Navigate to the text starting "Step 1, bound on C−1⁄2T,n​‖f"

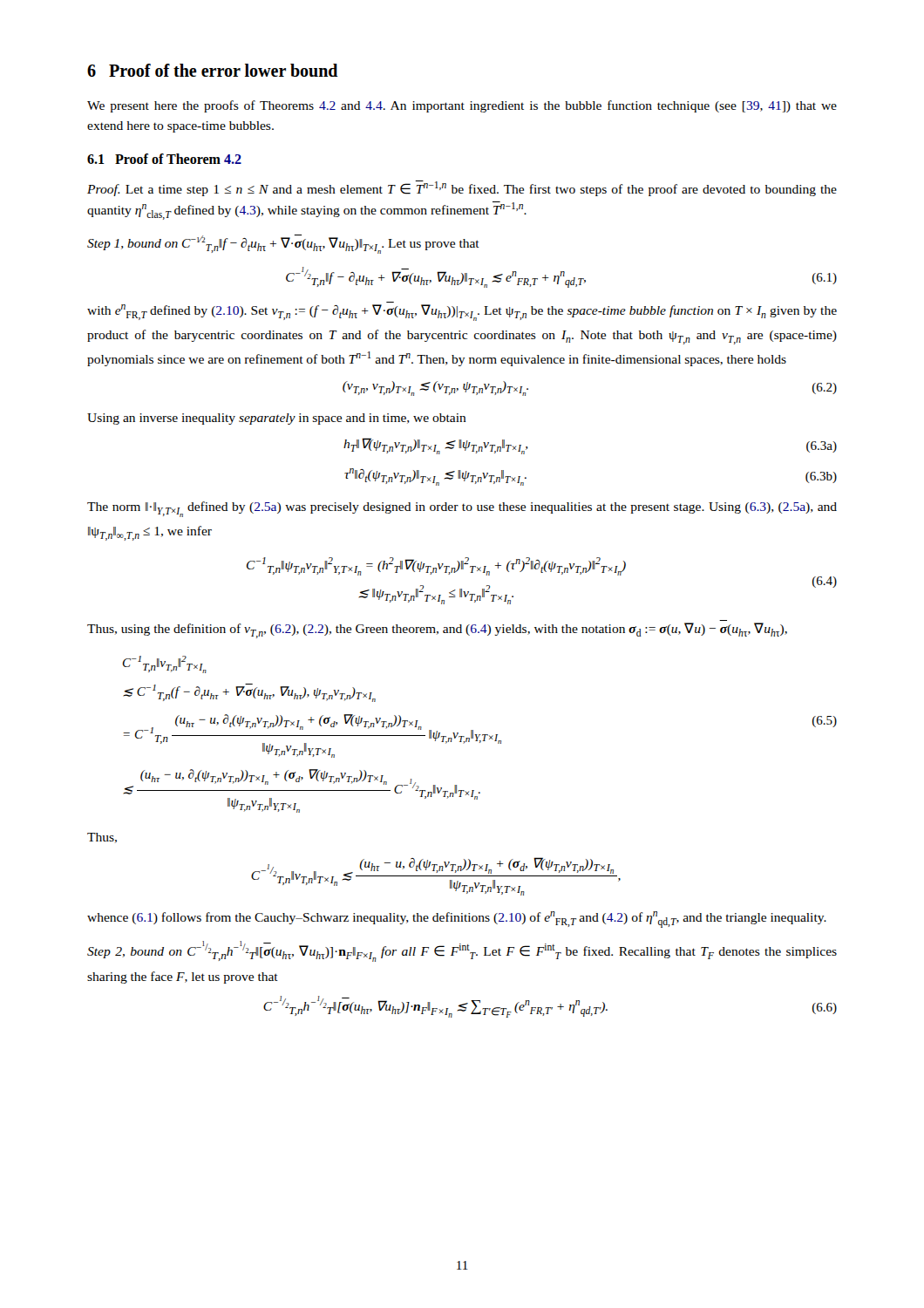462,245
